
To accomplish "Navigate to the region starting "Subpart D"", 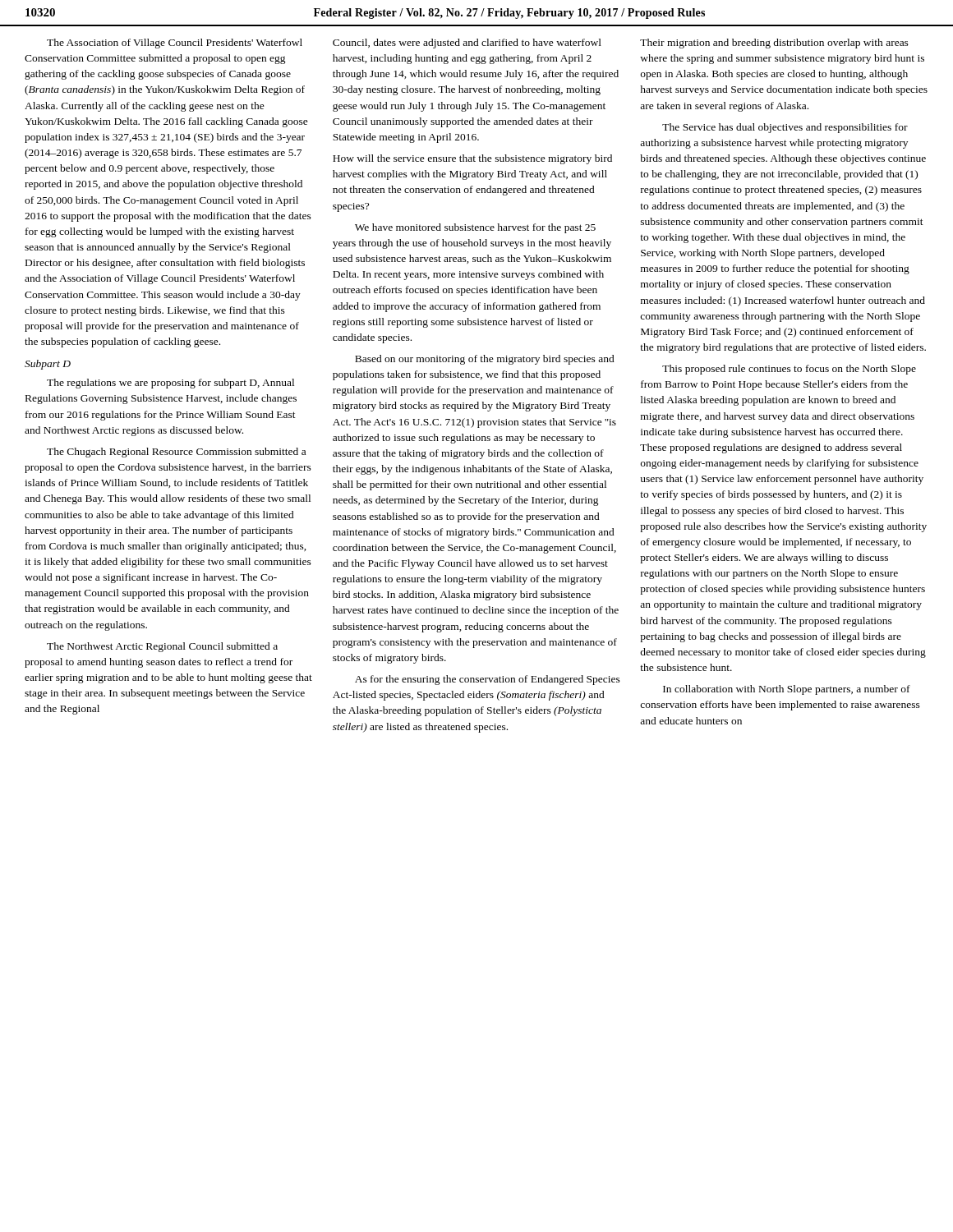I will tap(48, 365).
